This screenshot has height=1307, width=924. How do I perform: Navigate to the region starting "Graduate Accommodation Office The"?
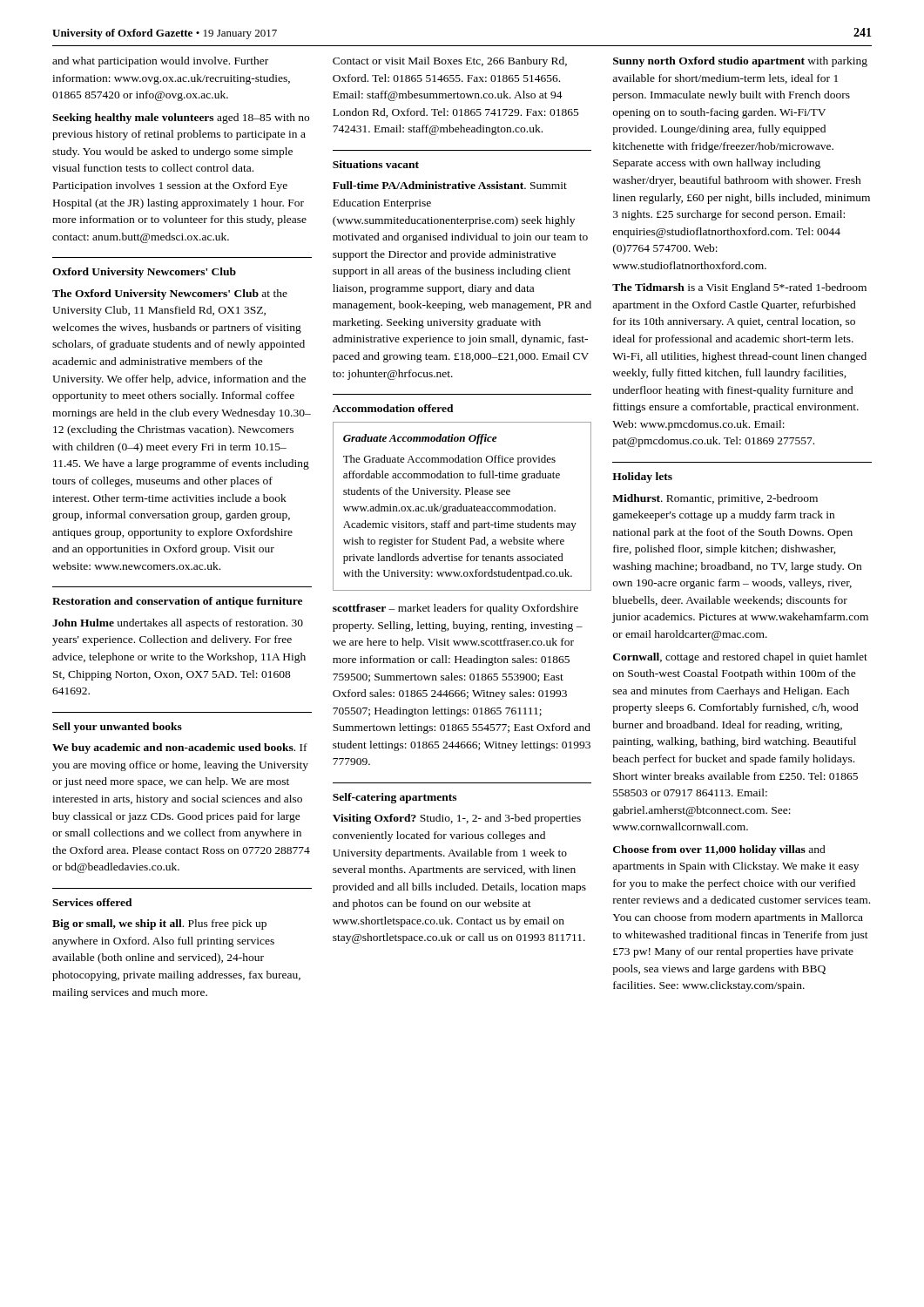pyautogui.click(x=462, y=505)
